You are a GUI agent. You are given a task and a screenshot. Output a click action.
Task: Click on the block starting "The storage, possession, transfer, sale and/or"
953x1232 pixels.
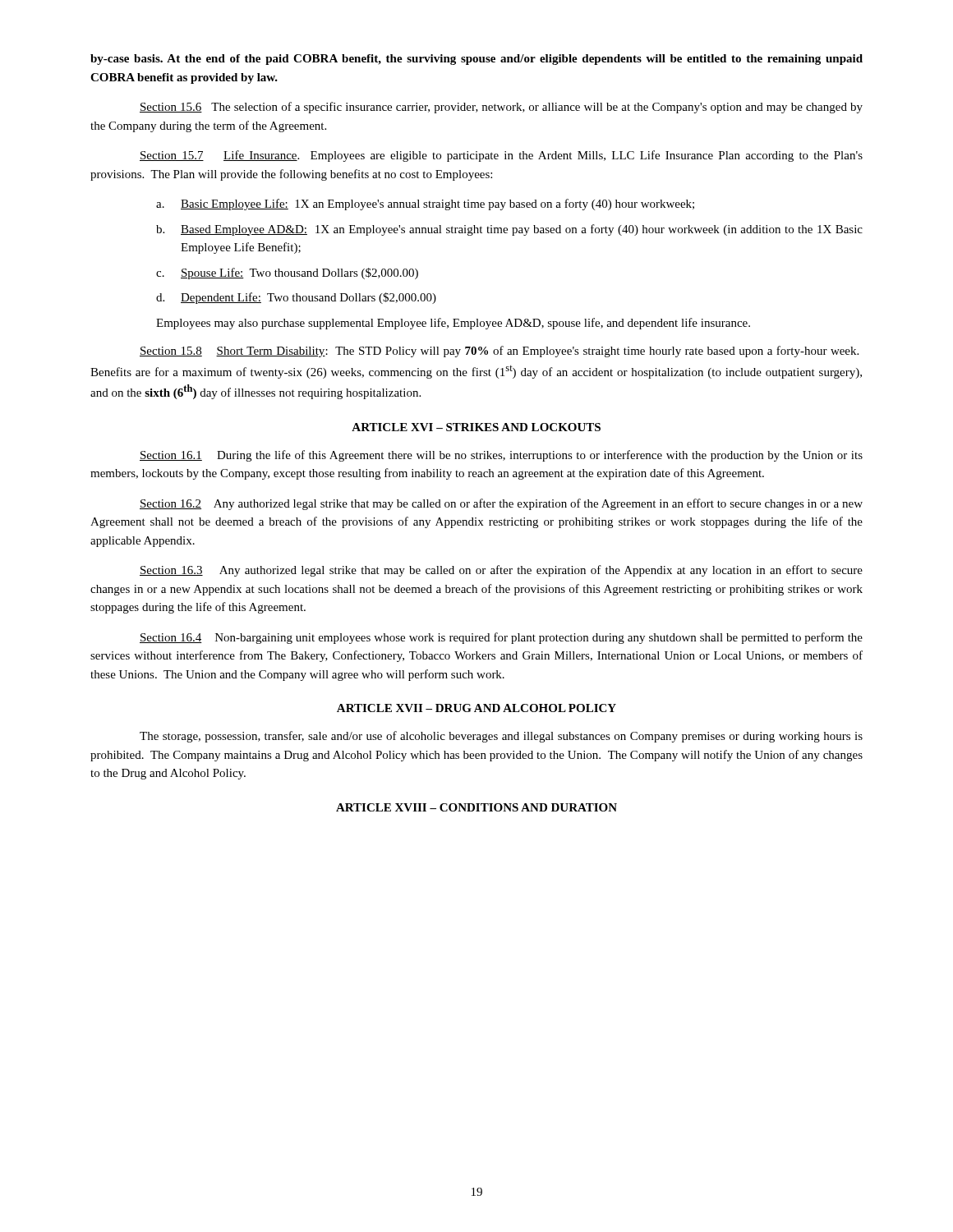click(476, 754)
